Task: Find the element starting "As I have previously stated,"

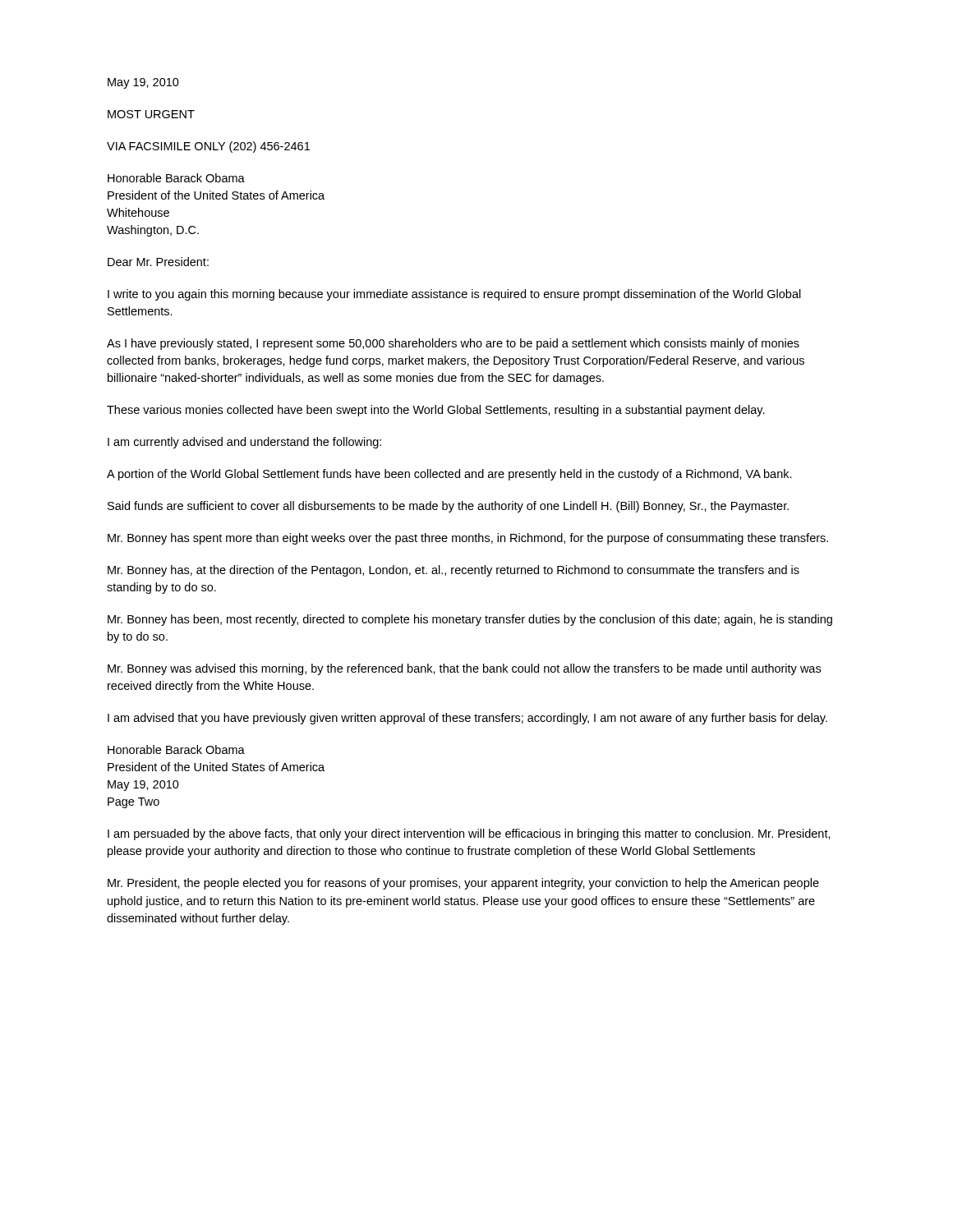Action: pyautogui.click(x=456, y=361)
